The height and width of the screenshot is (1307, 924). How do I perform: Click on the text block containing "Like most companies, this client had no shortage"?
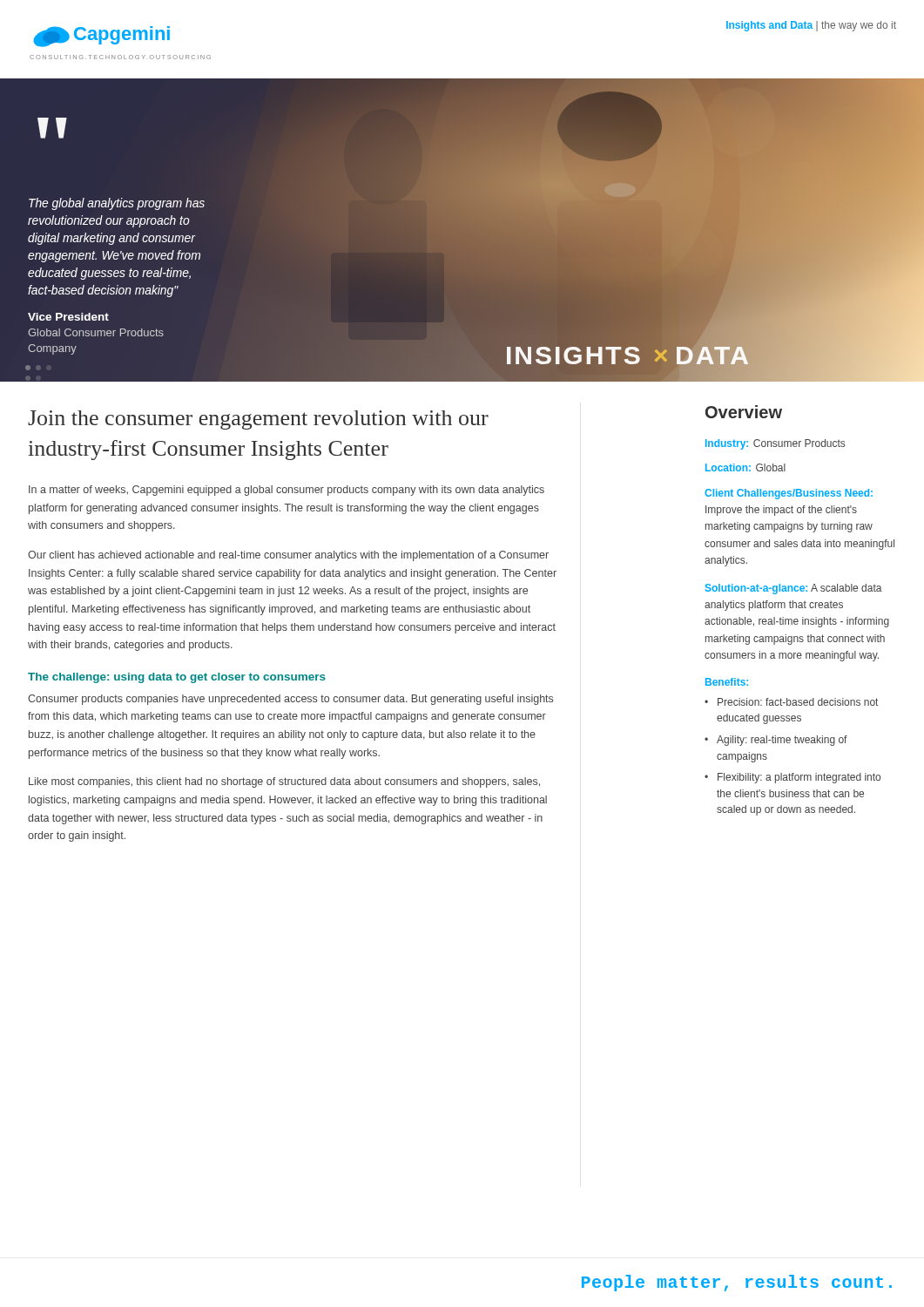pos(288,809)
